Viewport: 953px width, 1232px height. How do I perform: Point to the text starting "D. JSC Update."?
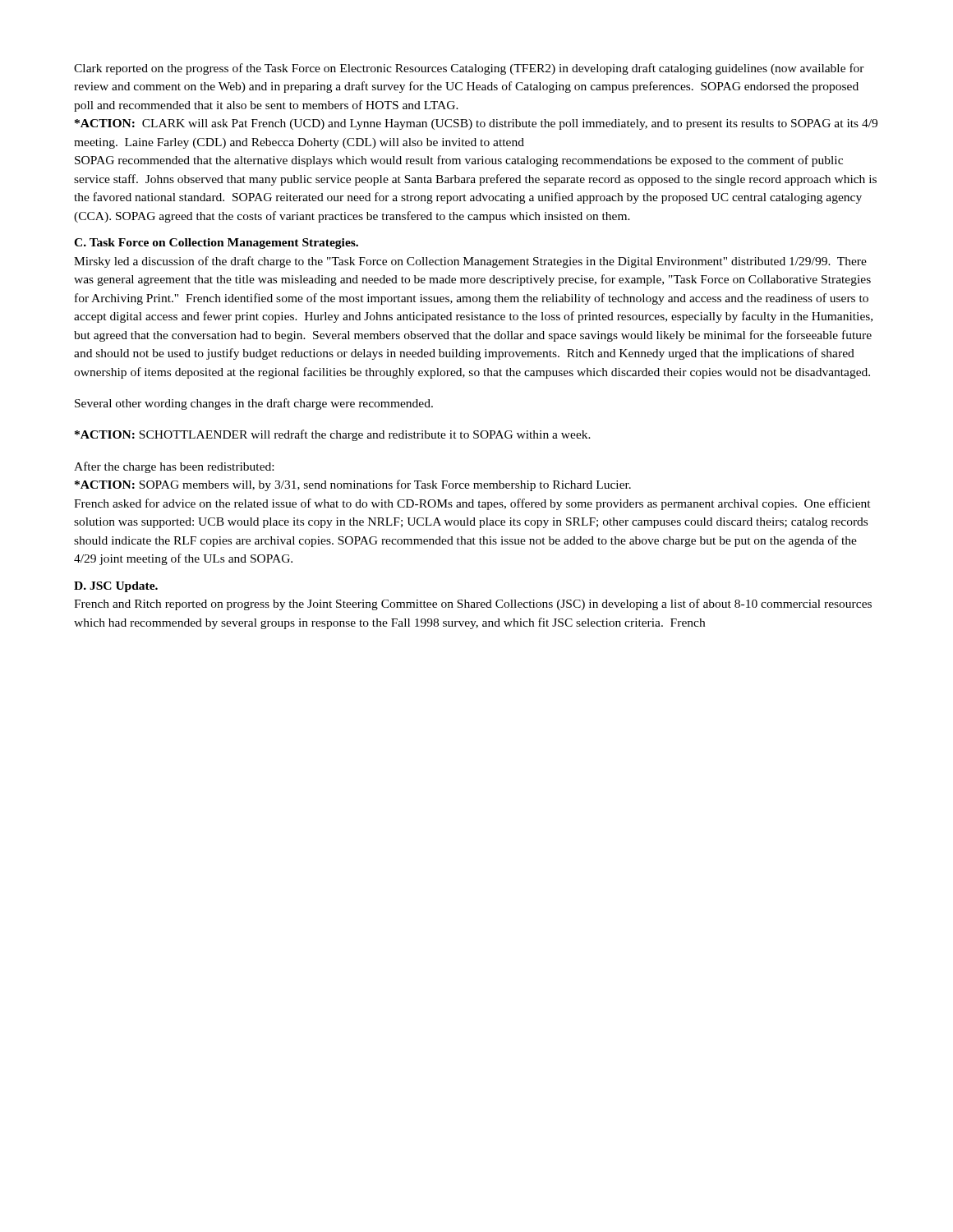tap(116, 585)
